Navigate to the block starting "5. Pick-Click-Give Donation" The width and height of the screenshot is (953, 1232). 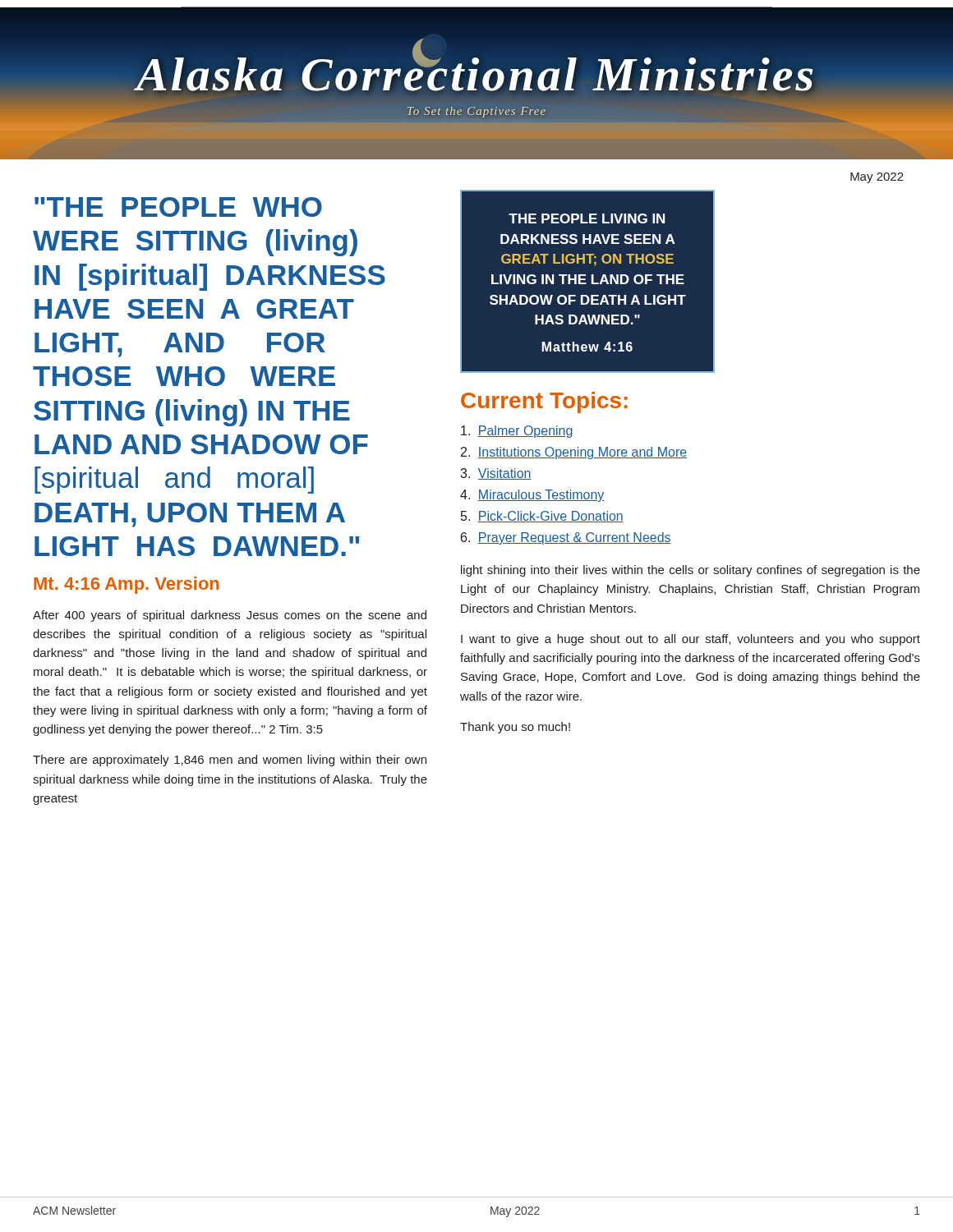point(542,516)
